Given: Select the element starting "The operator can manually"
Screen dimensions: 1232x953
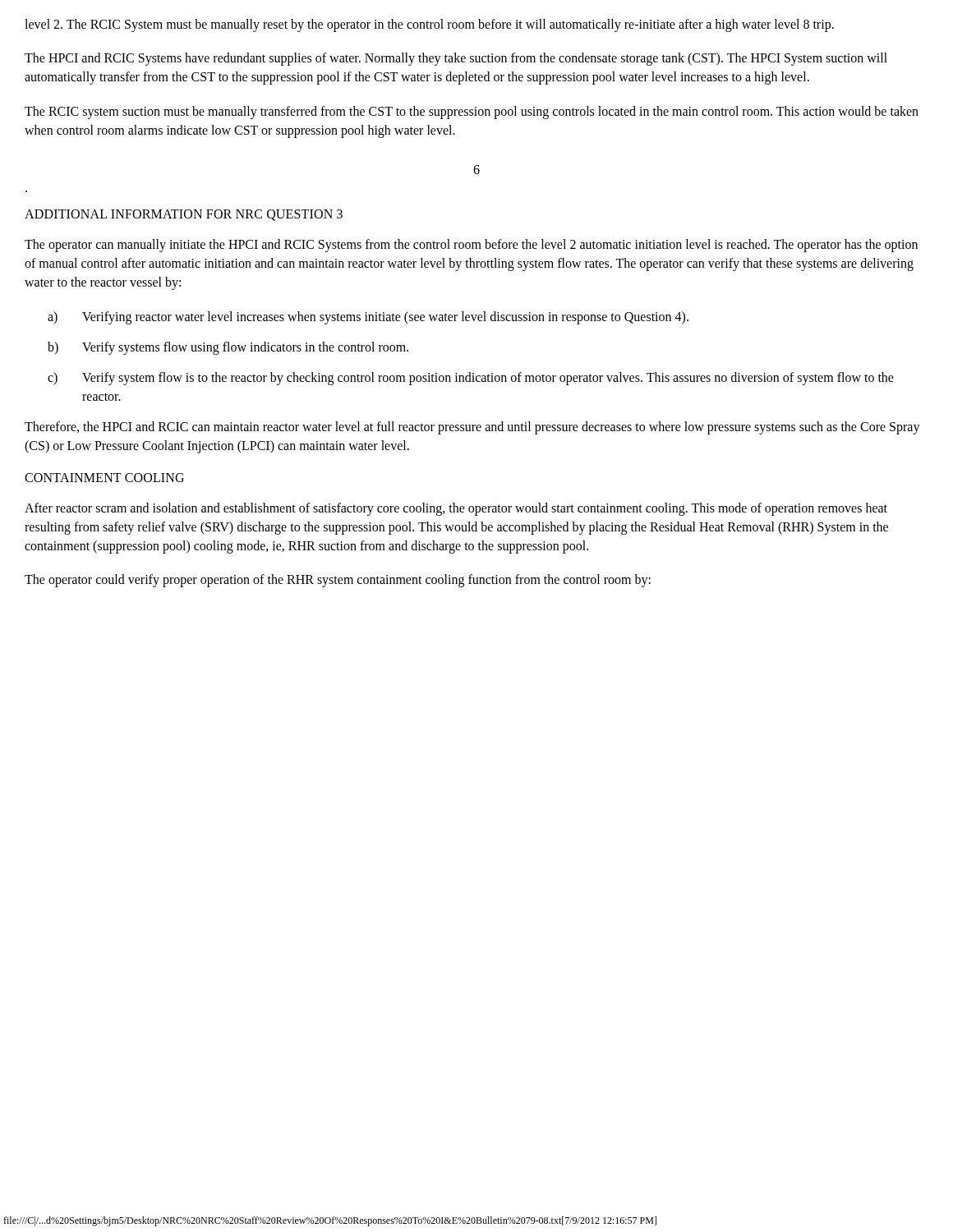Looking at the screenshot, I should coord(471,263).
